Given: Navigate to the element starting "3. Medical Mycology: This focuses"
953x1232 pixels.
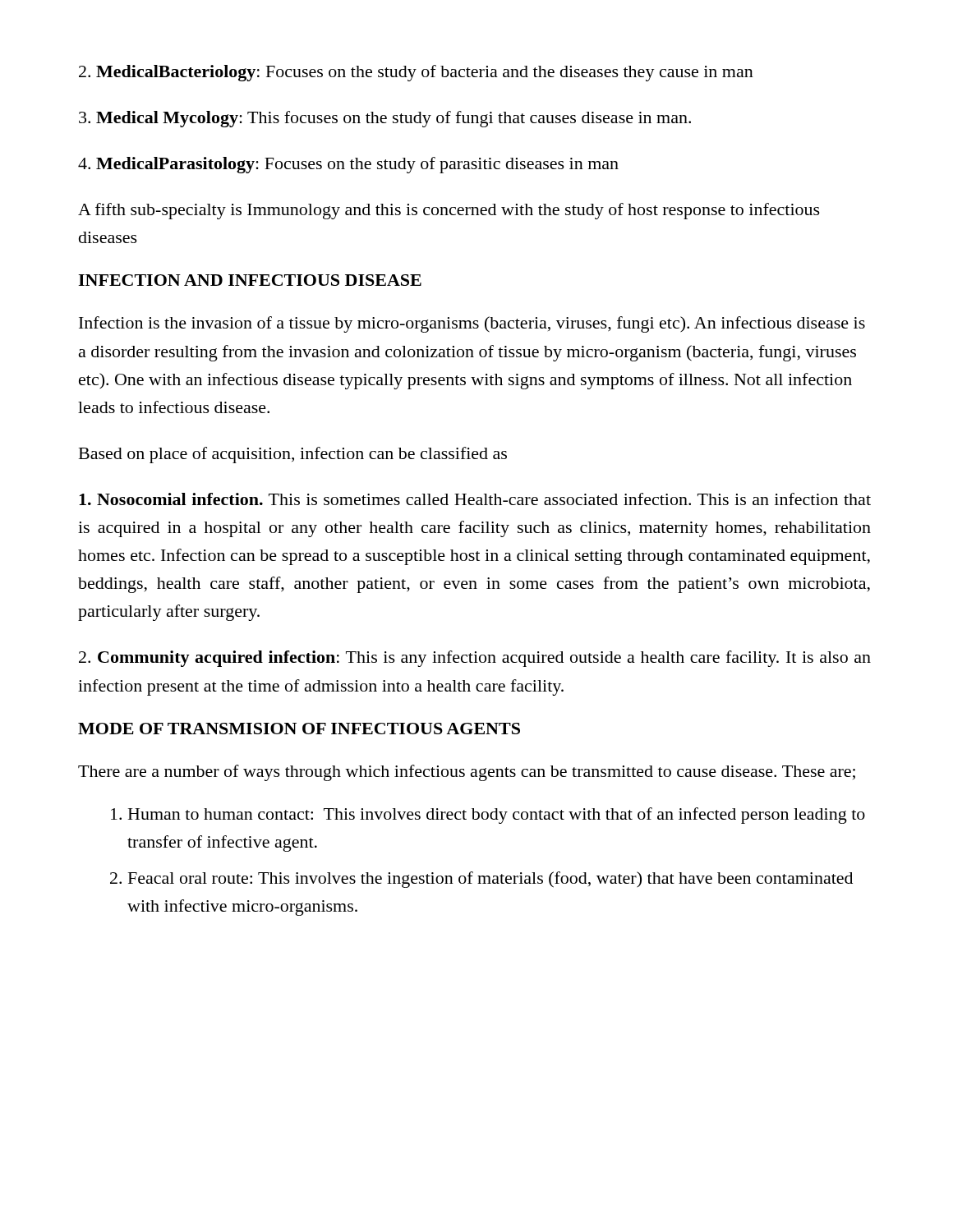Looking at the screenshot, I should (385, 117).
